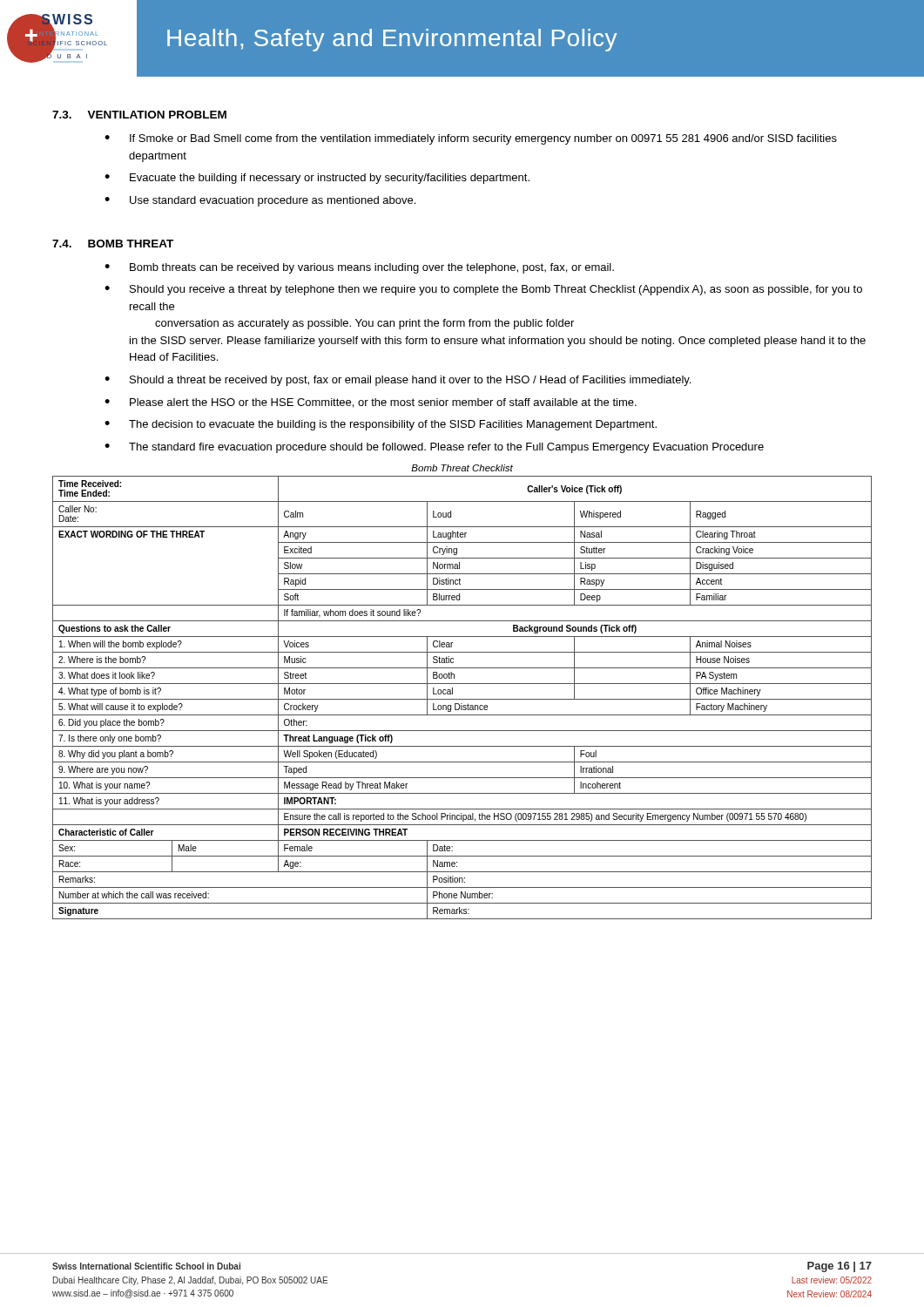Locate the region starting "• Please alert the HSO or the"

pyautogui.click(x=371, y=402)
